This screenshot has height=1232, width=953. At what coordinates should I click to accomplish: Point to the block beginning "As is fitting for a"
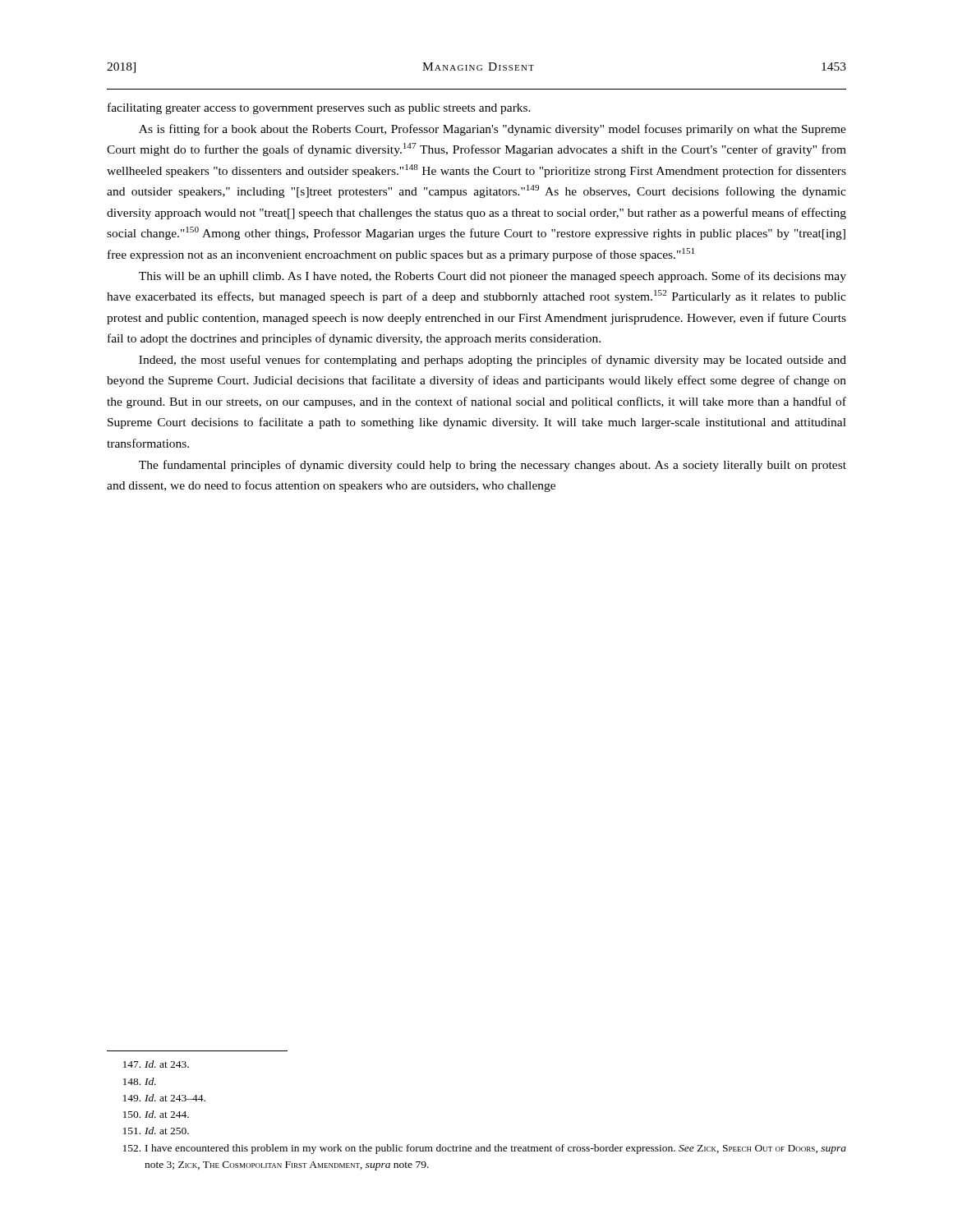pyautogui.click(x=476, y=191)
